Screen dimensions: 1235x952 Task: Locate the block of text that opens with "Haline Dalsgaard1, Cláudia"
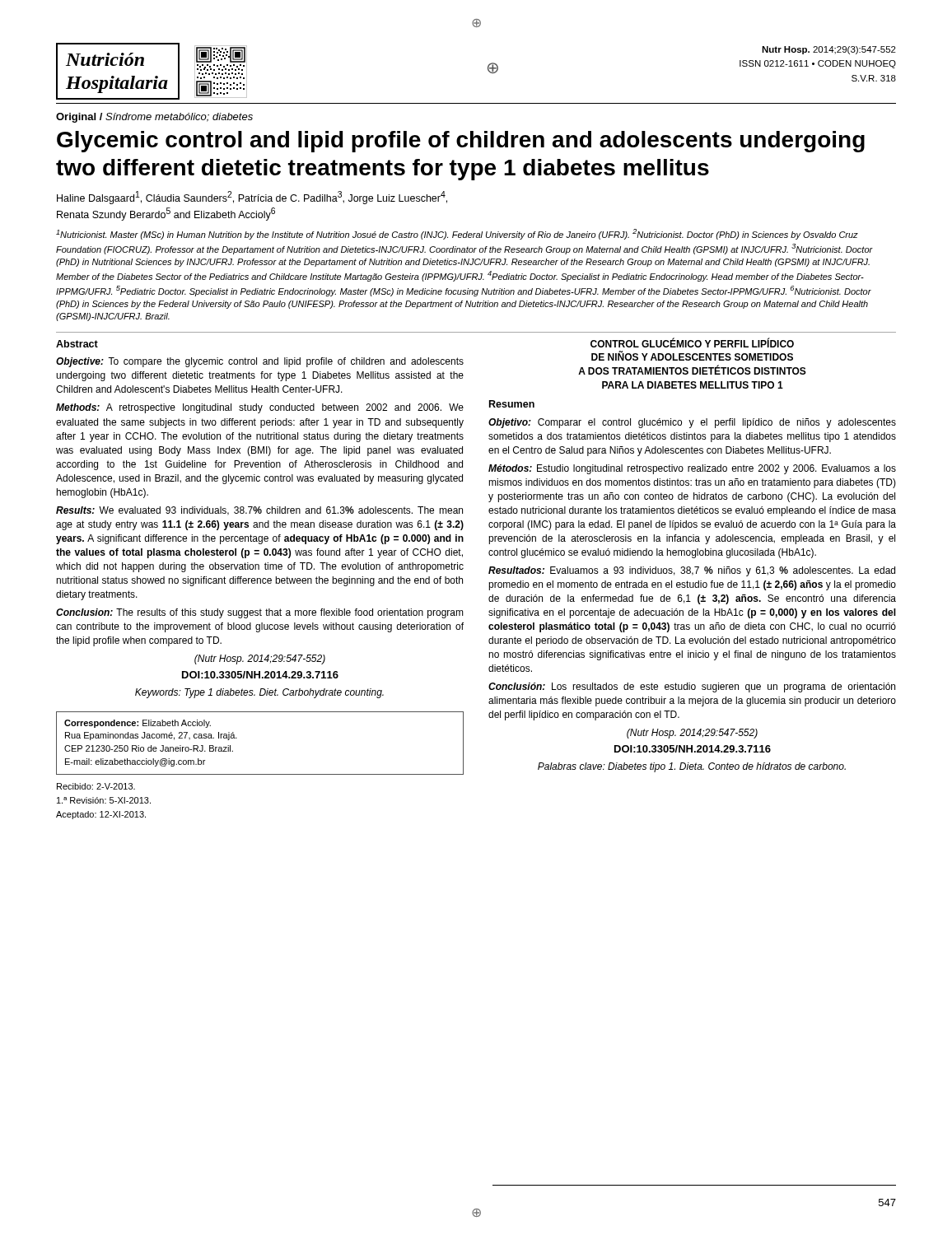(x=252, y=205)
